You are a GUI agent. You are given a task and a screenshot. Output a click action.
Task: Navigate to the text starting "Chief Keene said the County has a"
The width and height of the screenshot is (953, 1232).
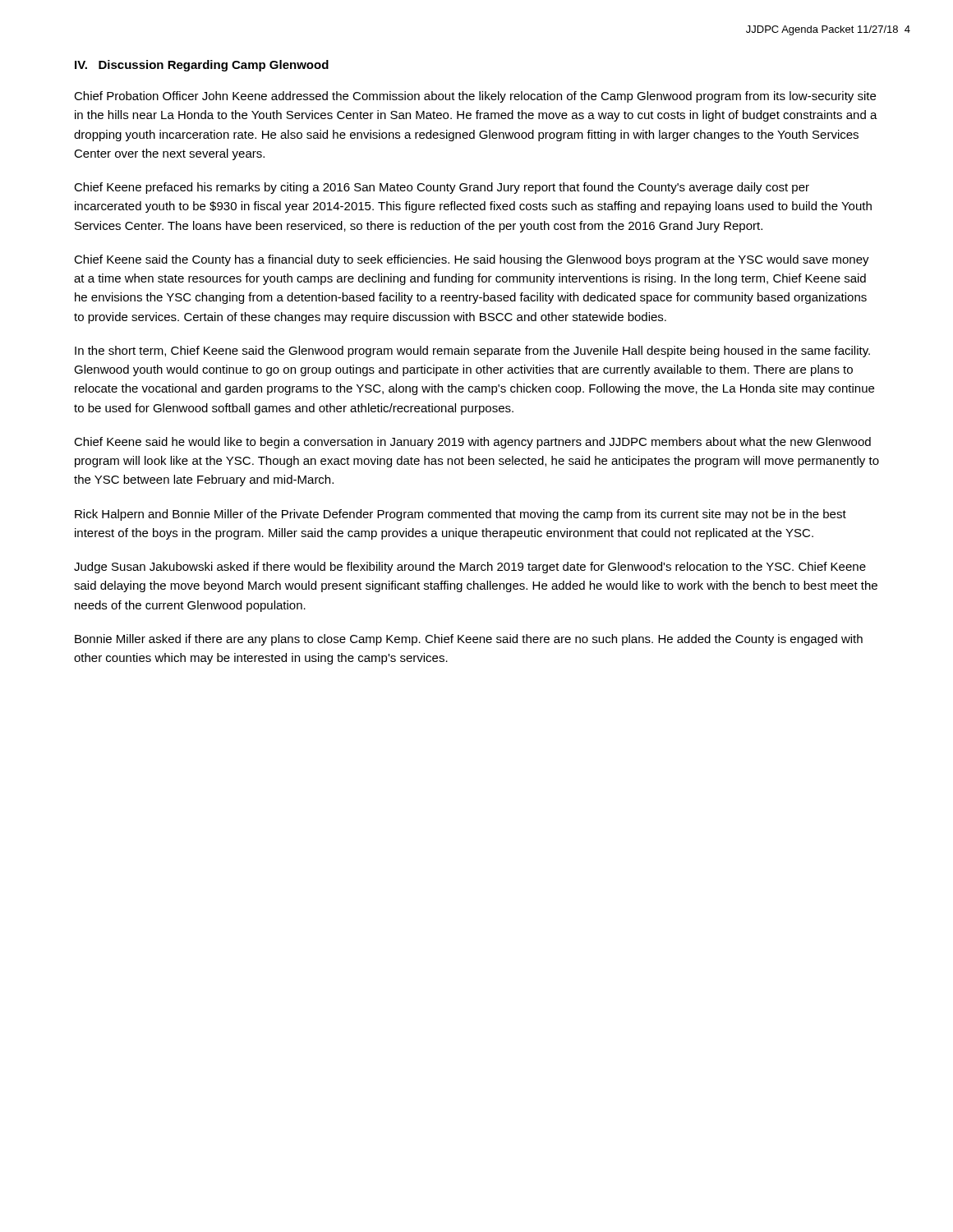(x=471, y=288)
